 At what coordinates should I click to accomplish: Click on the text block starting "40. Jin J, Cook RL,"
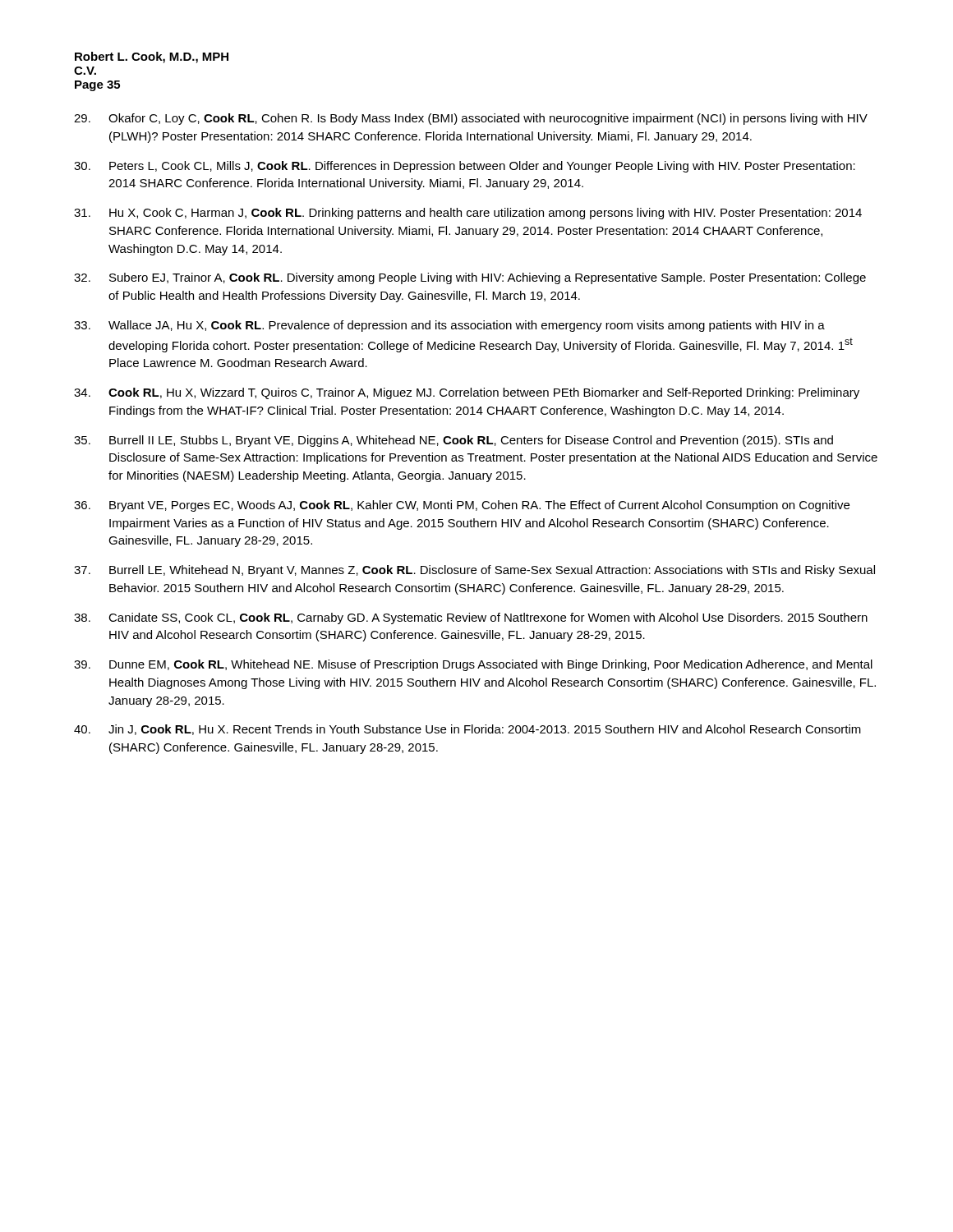pos(476,738)
